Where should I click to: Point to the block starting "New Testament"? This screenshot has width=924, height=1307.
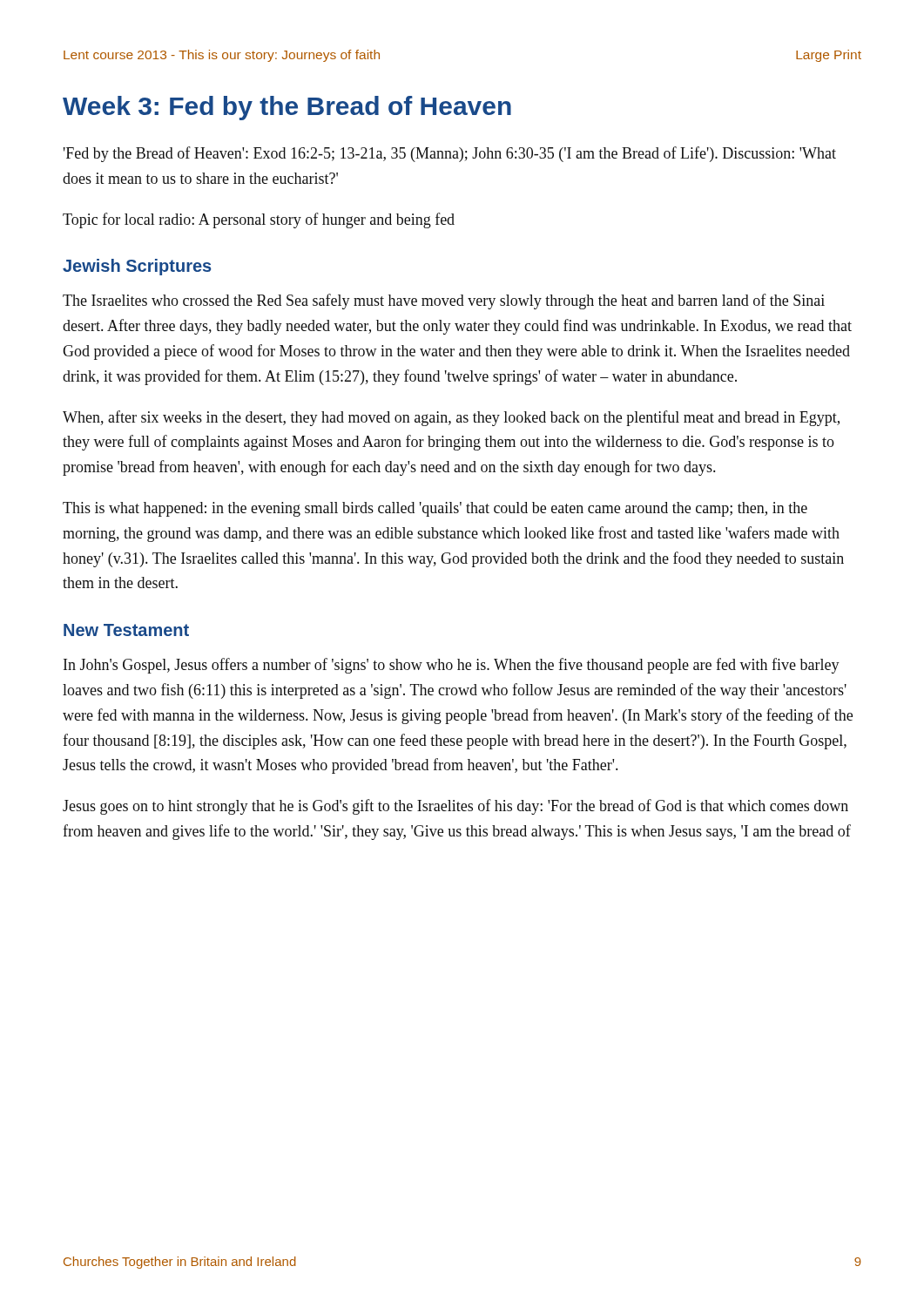[x=126, y=630]
